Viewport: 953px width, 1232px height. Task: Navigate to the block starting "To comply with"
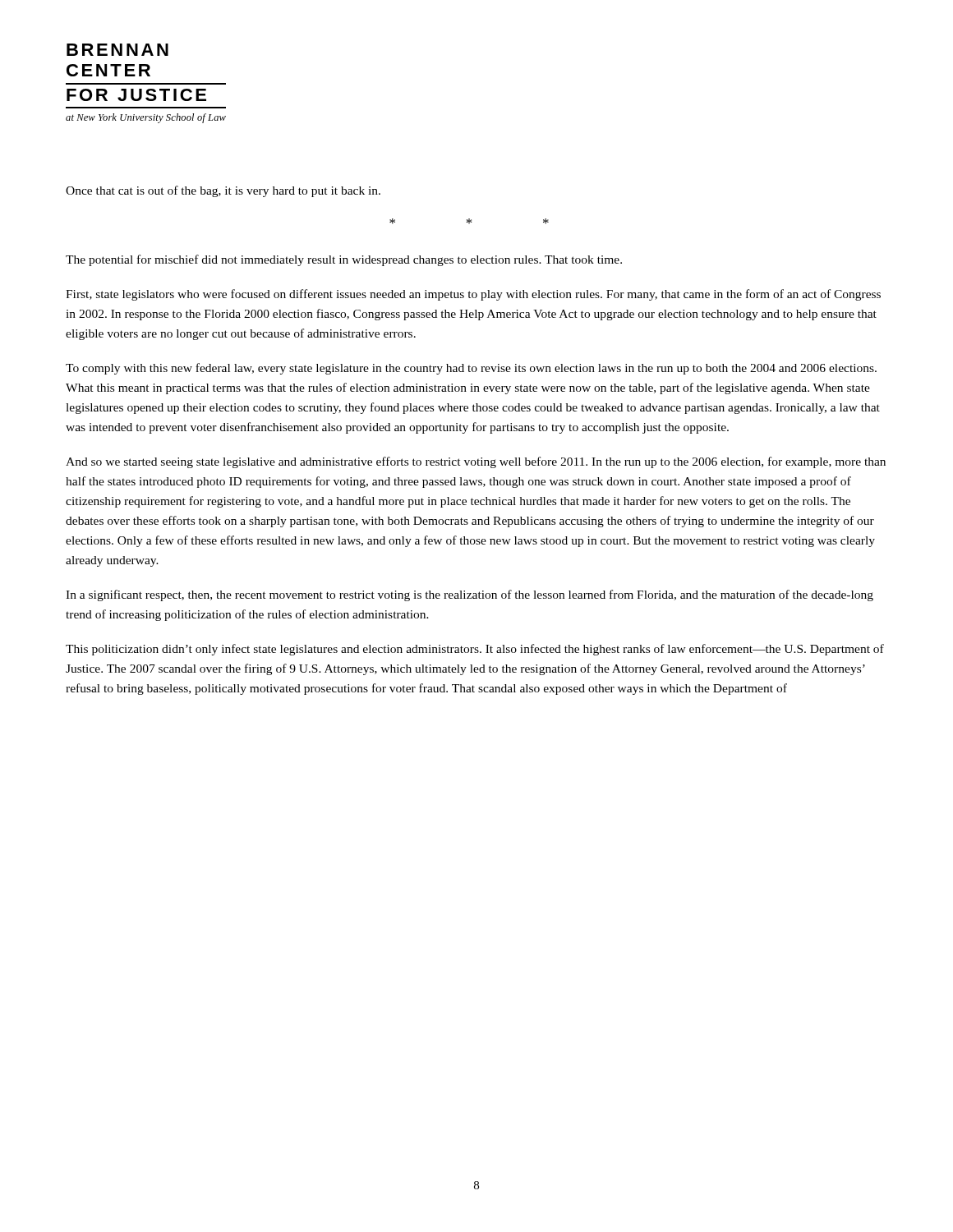[x=473, y=397]
